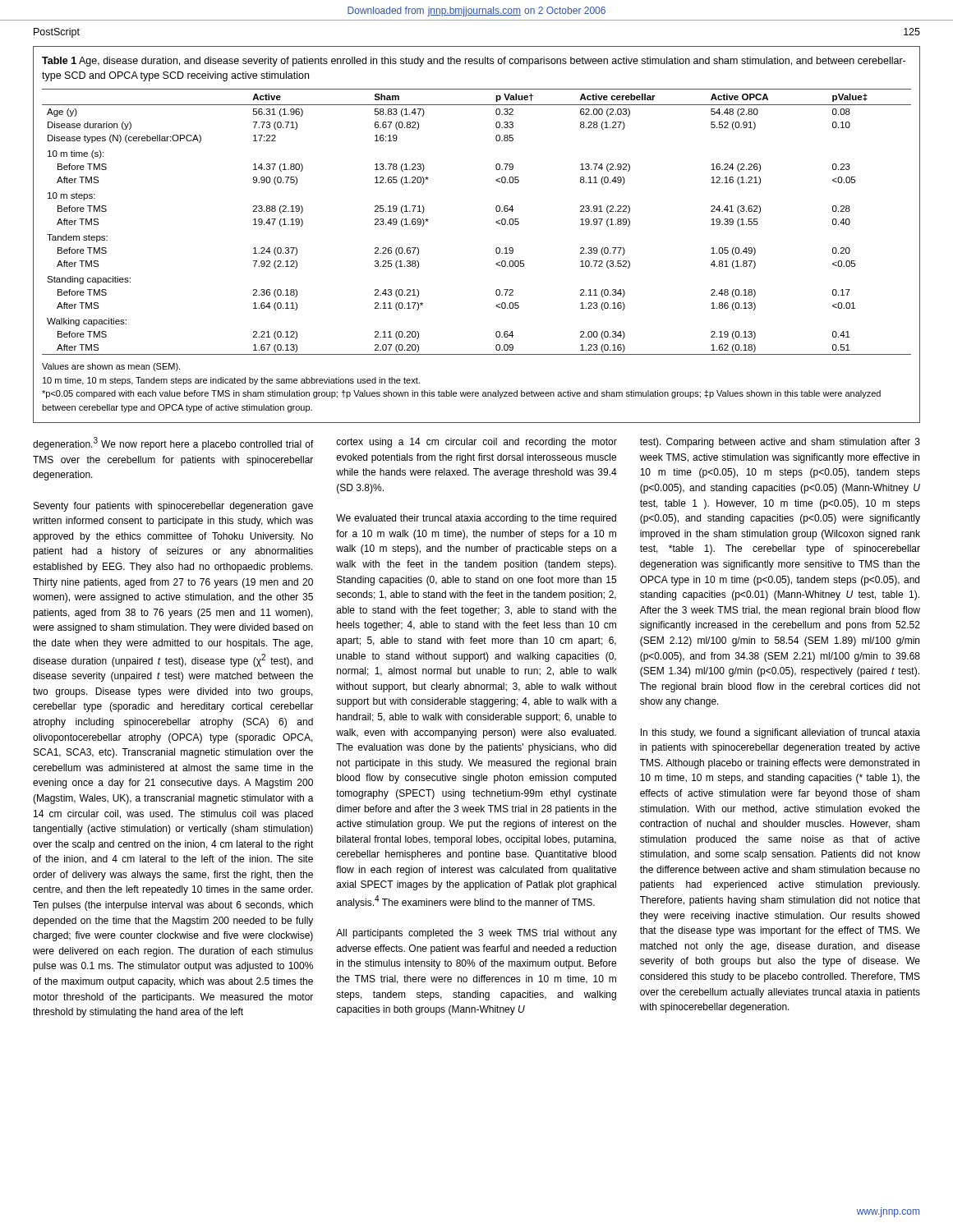This screenshot has width=953, height=1232.
Task: Where is the passage that starts "test). Comparing between active and sham stimulation after"?
Action: 780,725
